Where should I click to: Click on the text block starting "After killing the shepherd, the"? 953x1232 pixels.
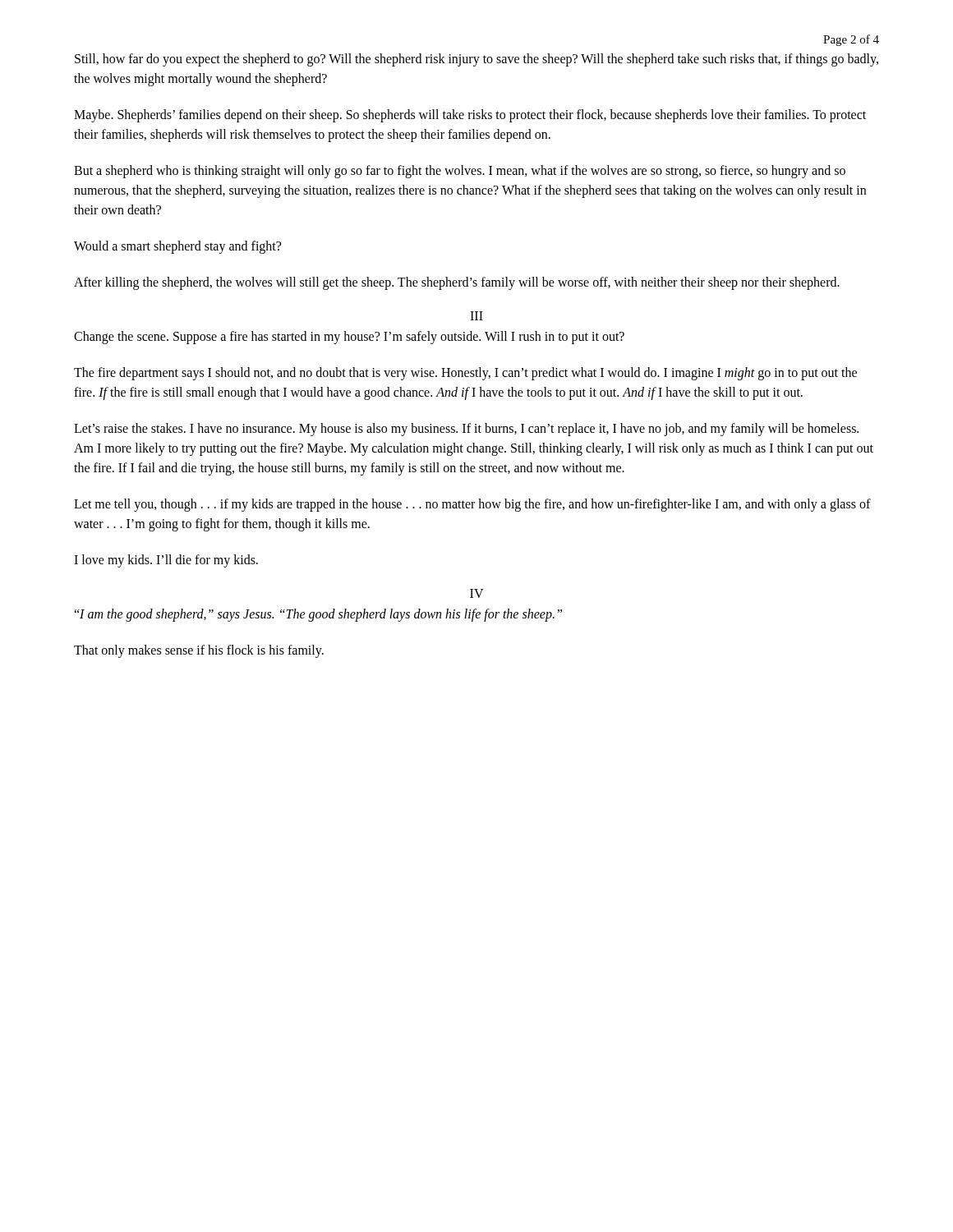click(x=457, y=282)
